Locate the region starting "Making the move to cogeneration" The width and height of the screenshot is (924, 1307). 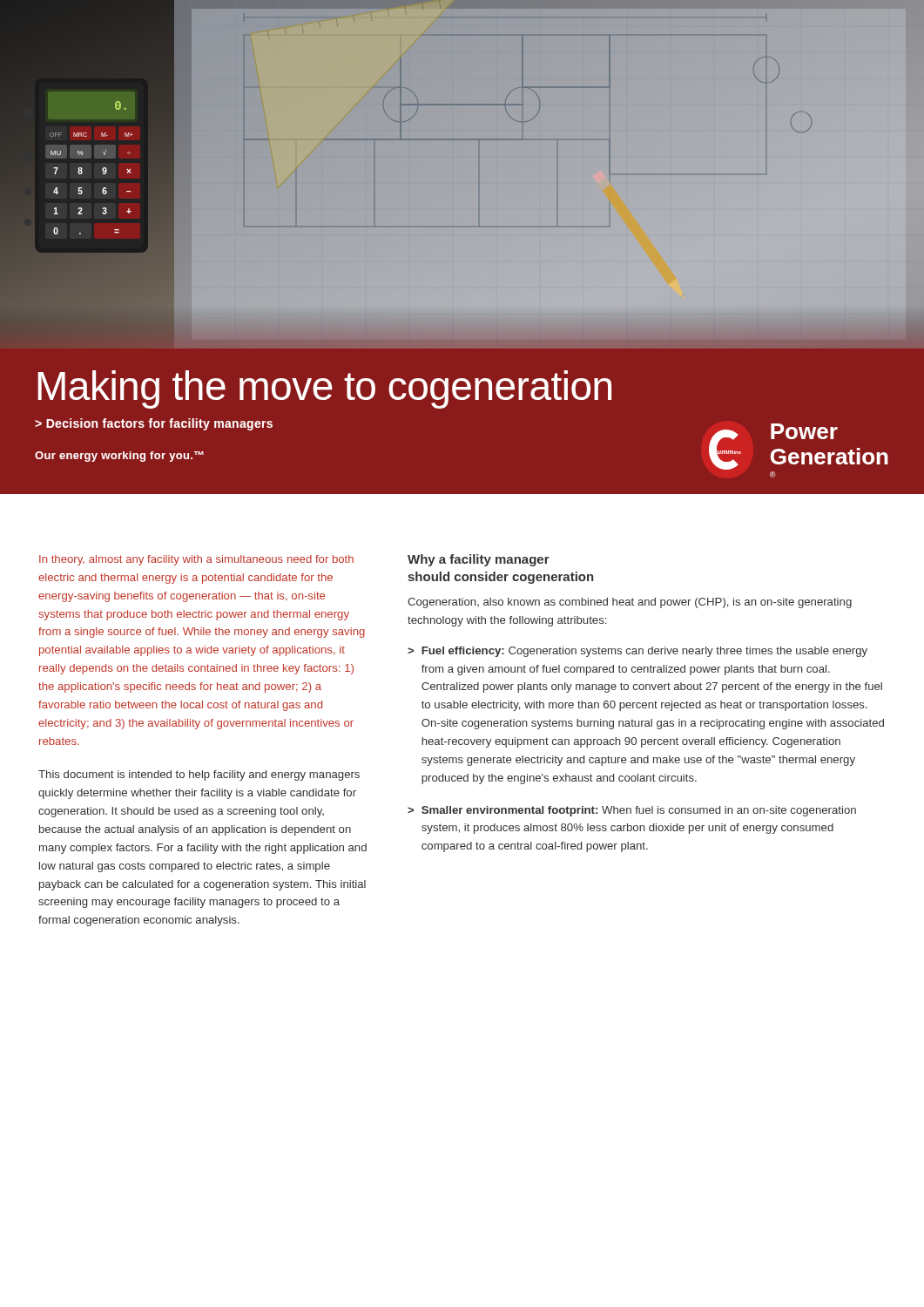point(324,386)
